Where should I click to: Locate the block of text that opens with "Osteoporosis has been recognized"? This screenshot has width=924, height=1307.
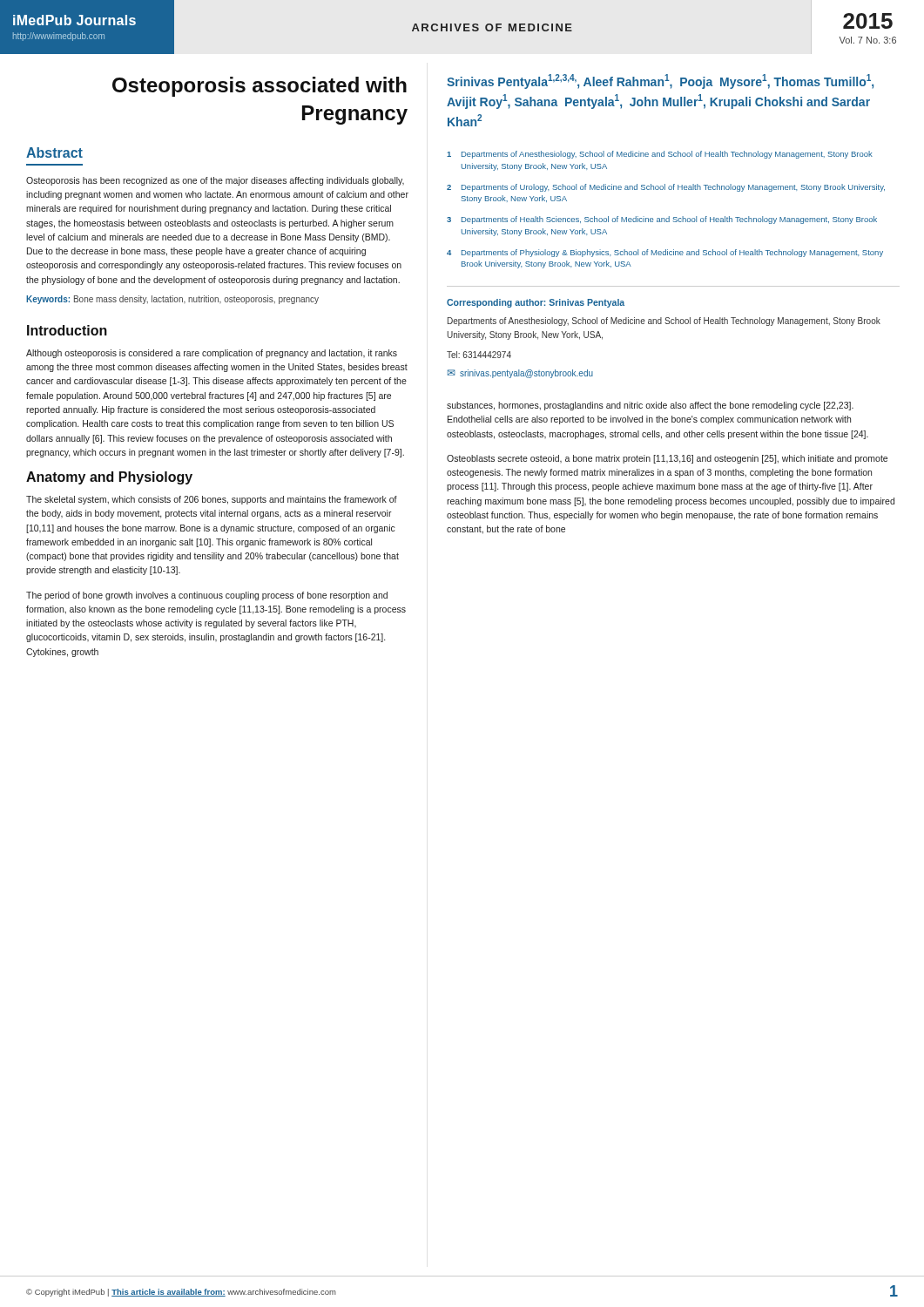217,230
